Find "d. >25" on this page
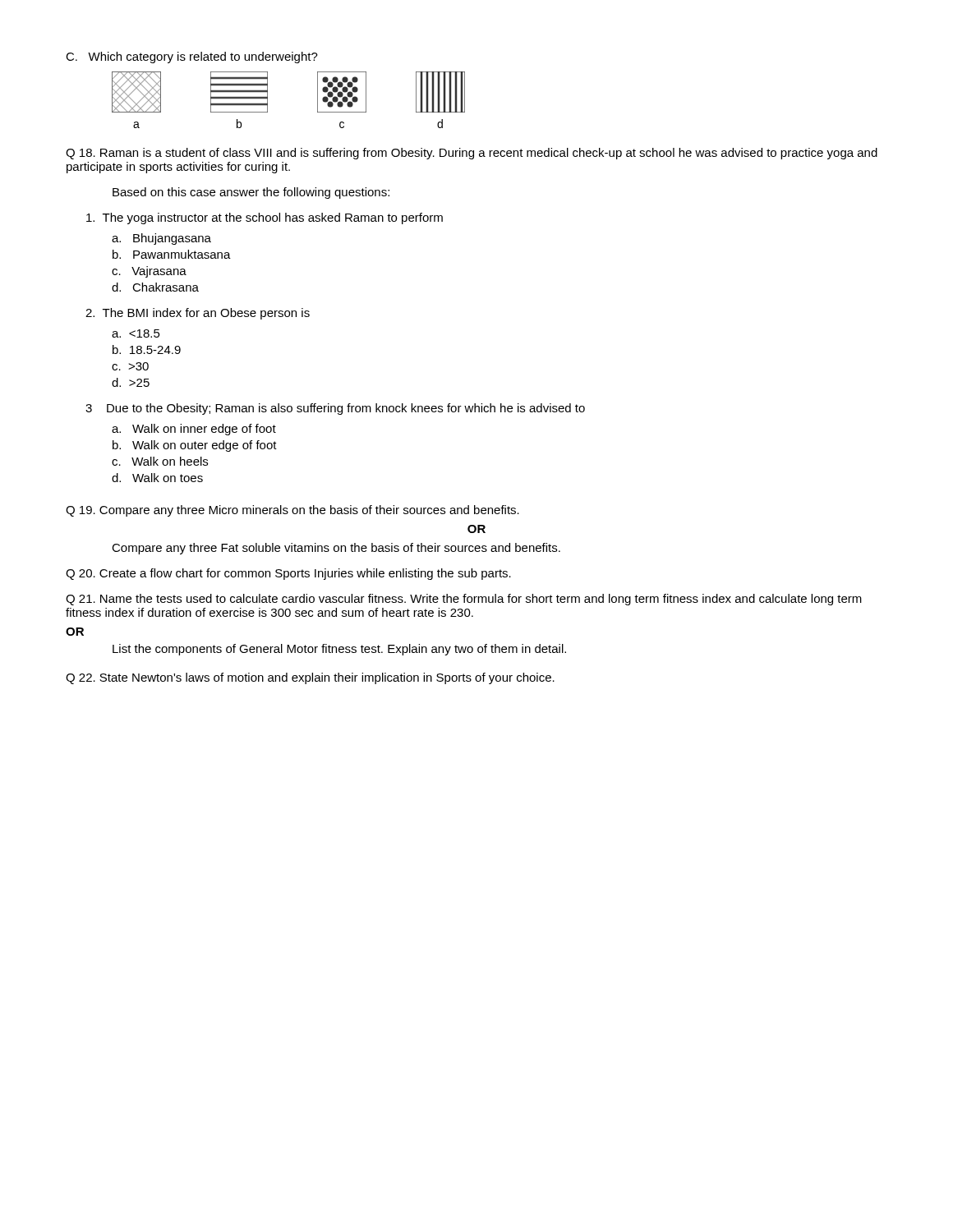 [131, 382]
